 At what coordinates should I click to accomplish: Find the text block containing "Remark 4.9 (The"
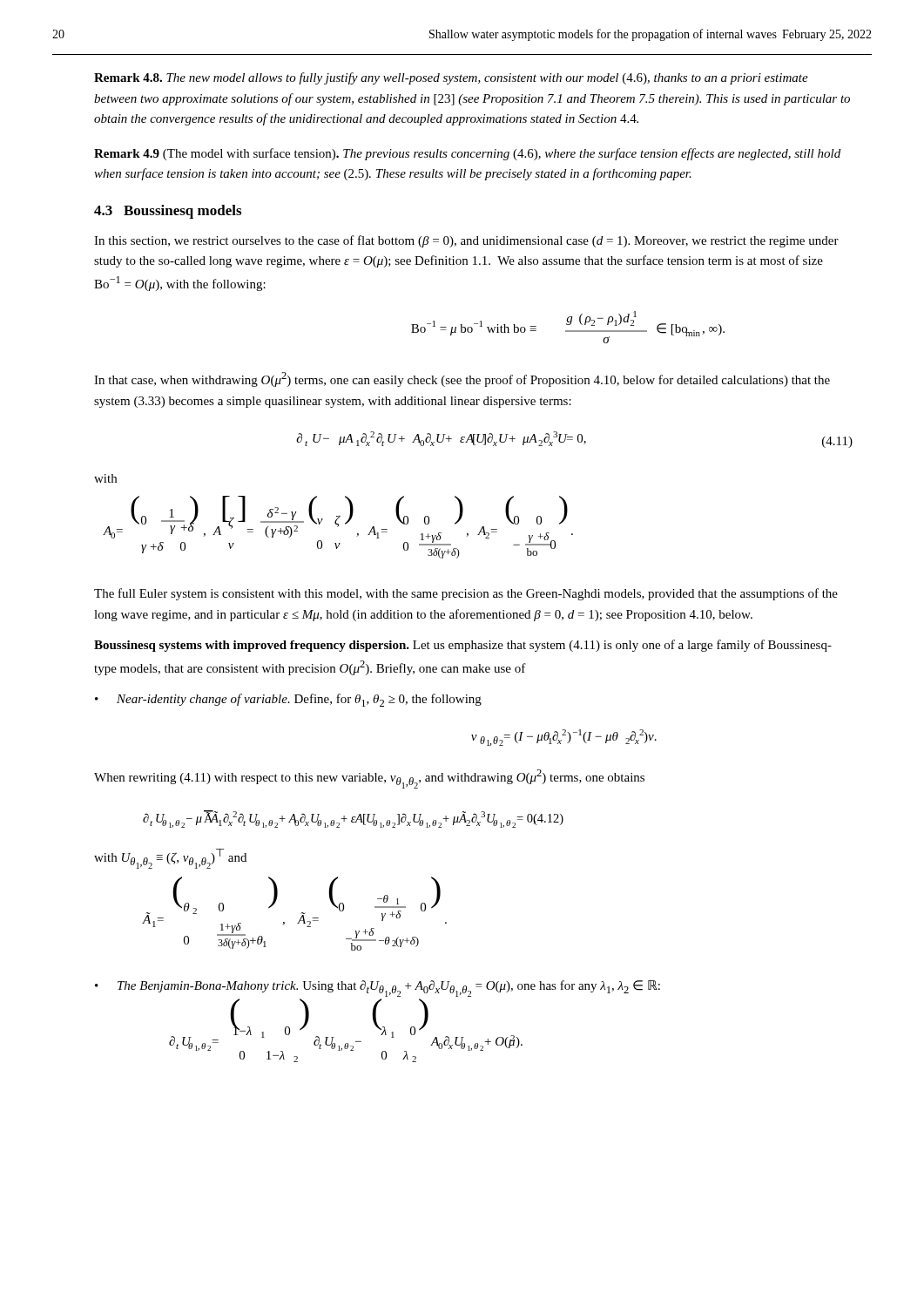(467, 163)
